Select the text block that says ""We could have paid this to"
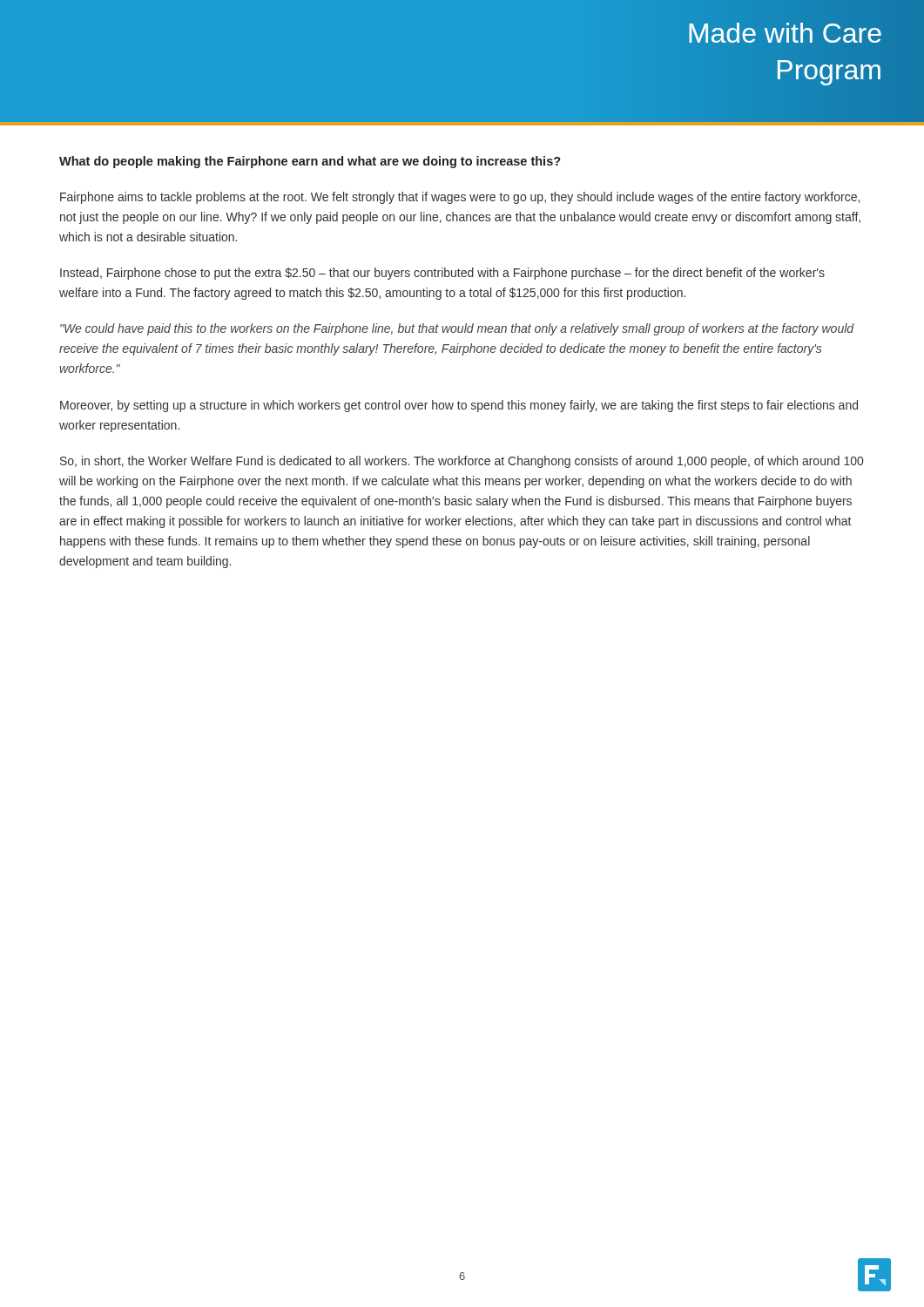This screenshot has height=1307, width=924. [456, 349]
